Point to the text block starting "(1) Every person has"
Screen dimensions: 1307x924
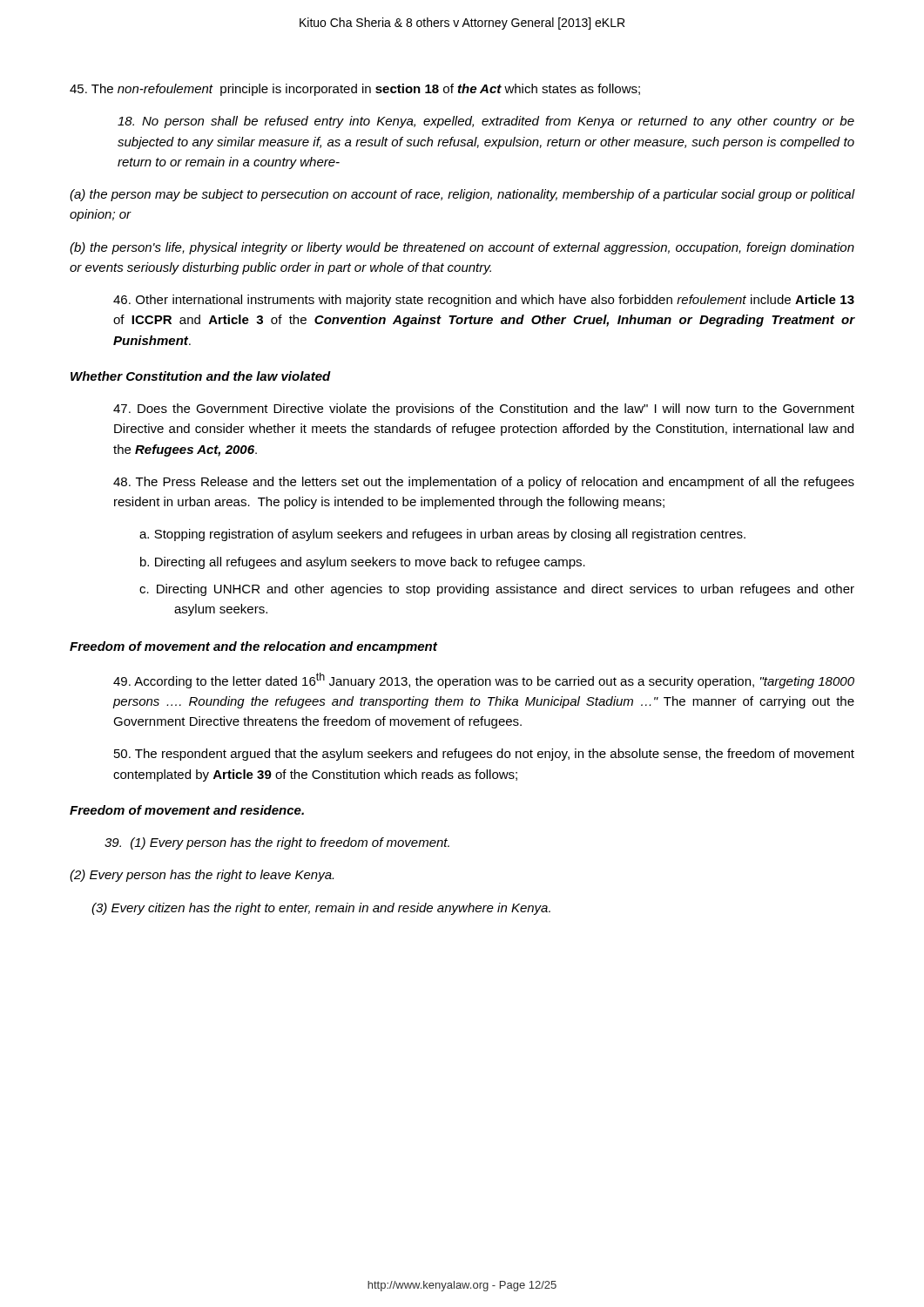[278, 842]
